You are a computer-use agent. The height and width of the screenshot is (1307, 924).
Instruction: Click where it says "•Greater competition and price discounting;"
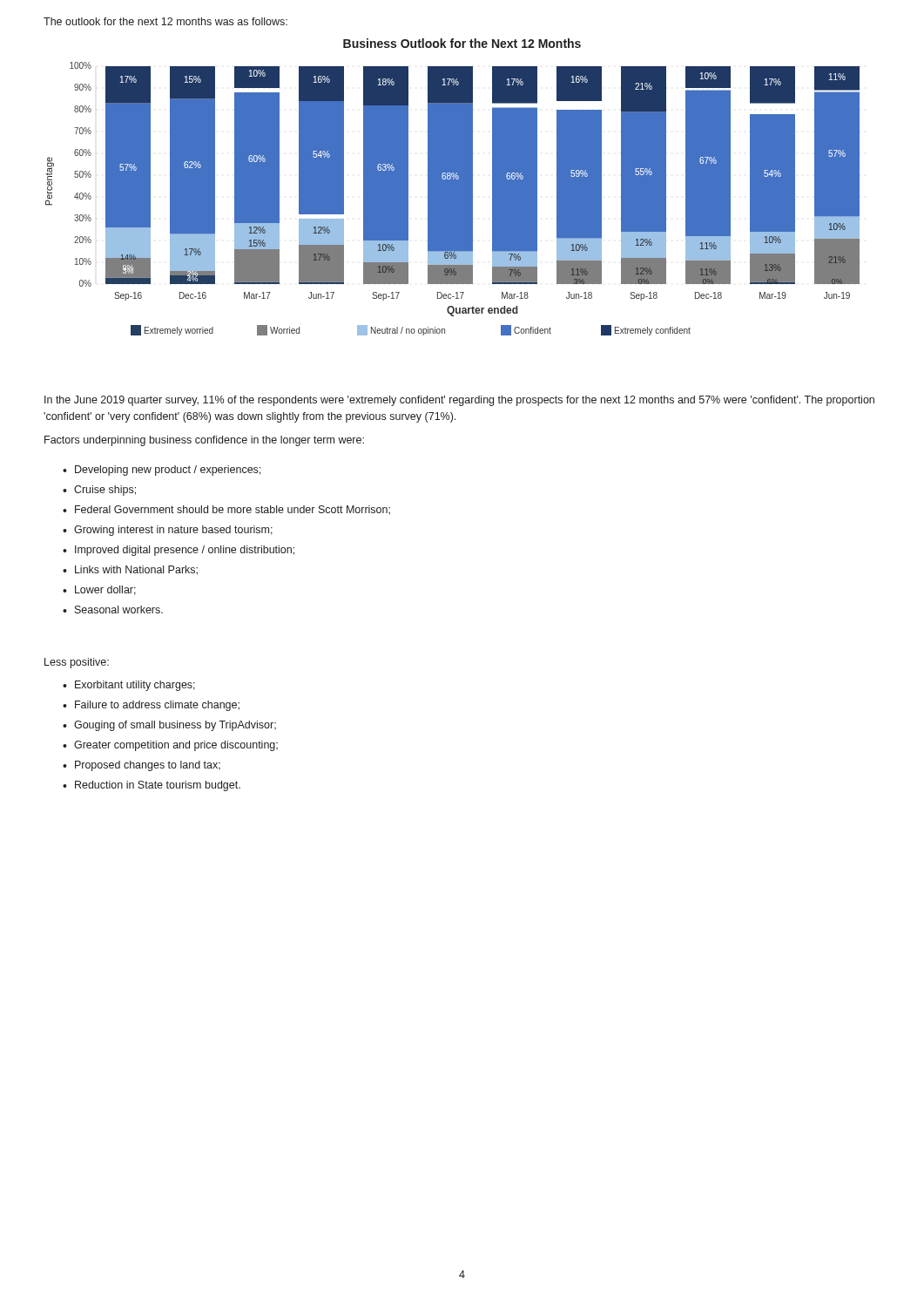point(171,746)
